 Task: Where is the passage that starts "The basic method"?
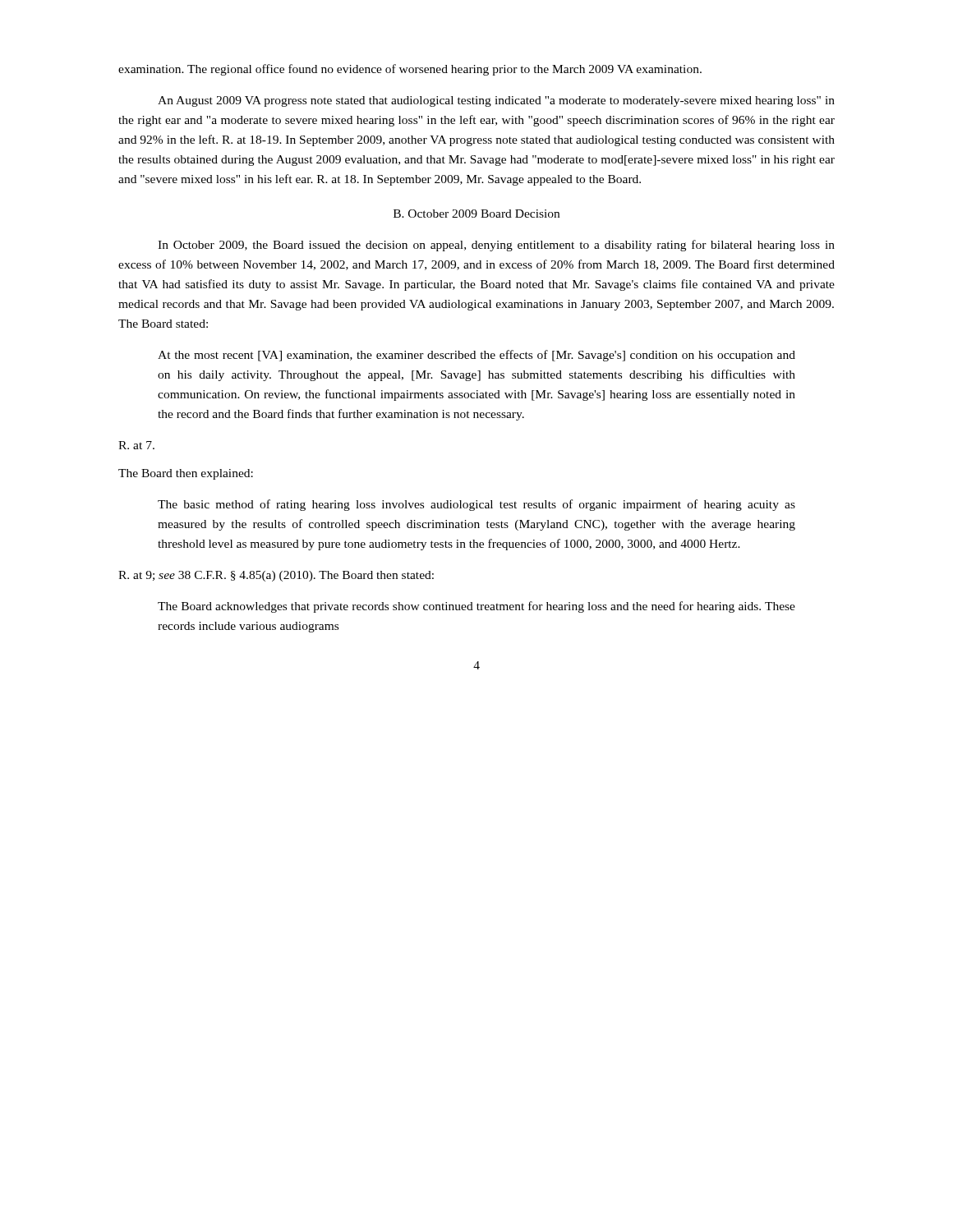476,524
